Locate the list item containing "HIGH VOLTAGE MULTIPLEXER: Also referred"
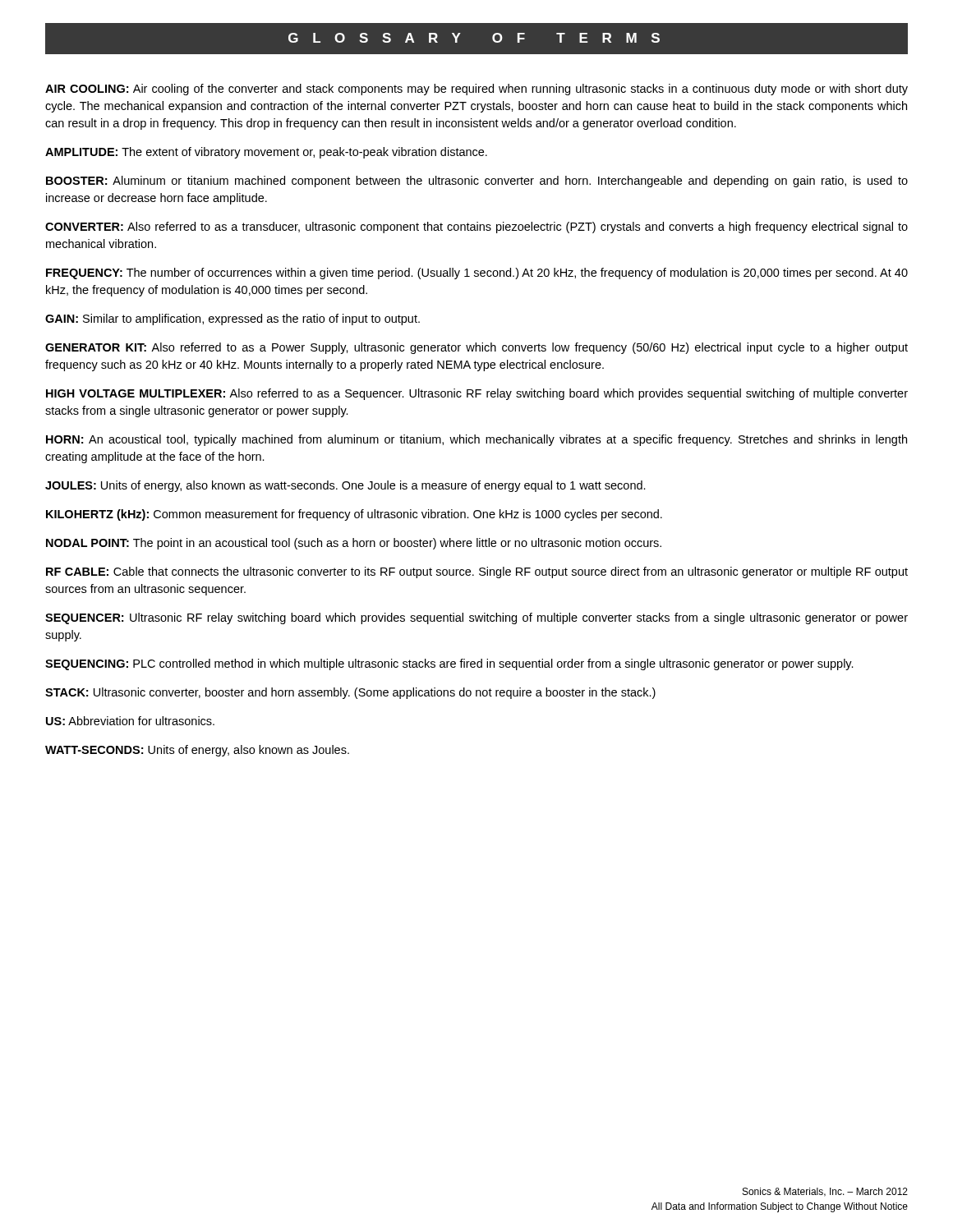The height and width of the screenshot is (1232, 953). tap(476, 402)
